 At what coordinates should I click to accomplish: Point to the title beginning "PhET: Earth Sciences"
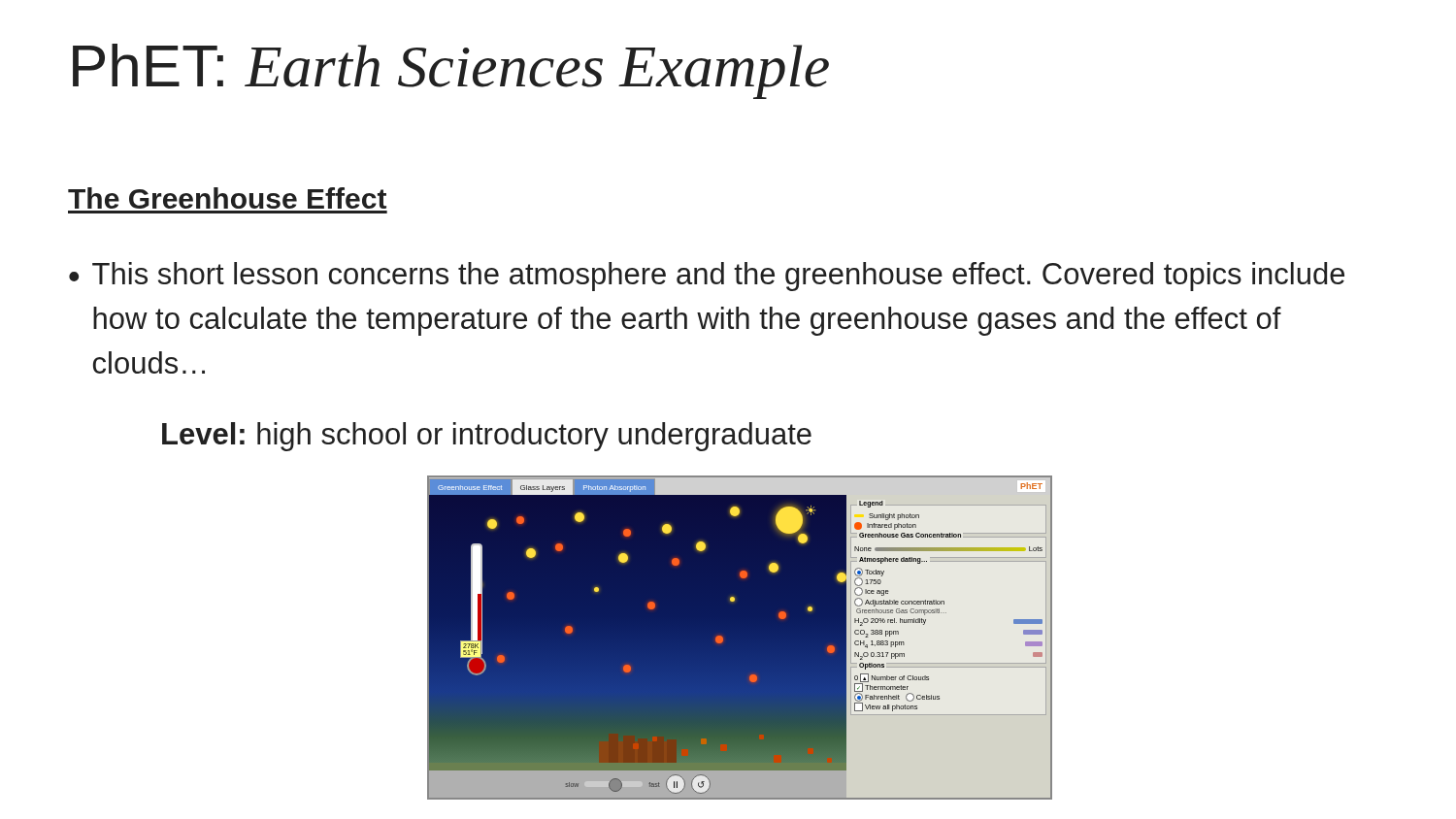click(728, 66)
